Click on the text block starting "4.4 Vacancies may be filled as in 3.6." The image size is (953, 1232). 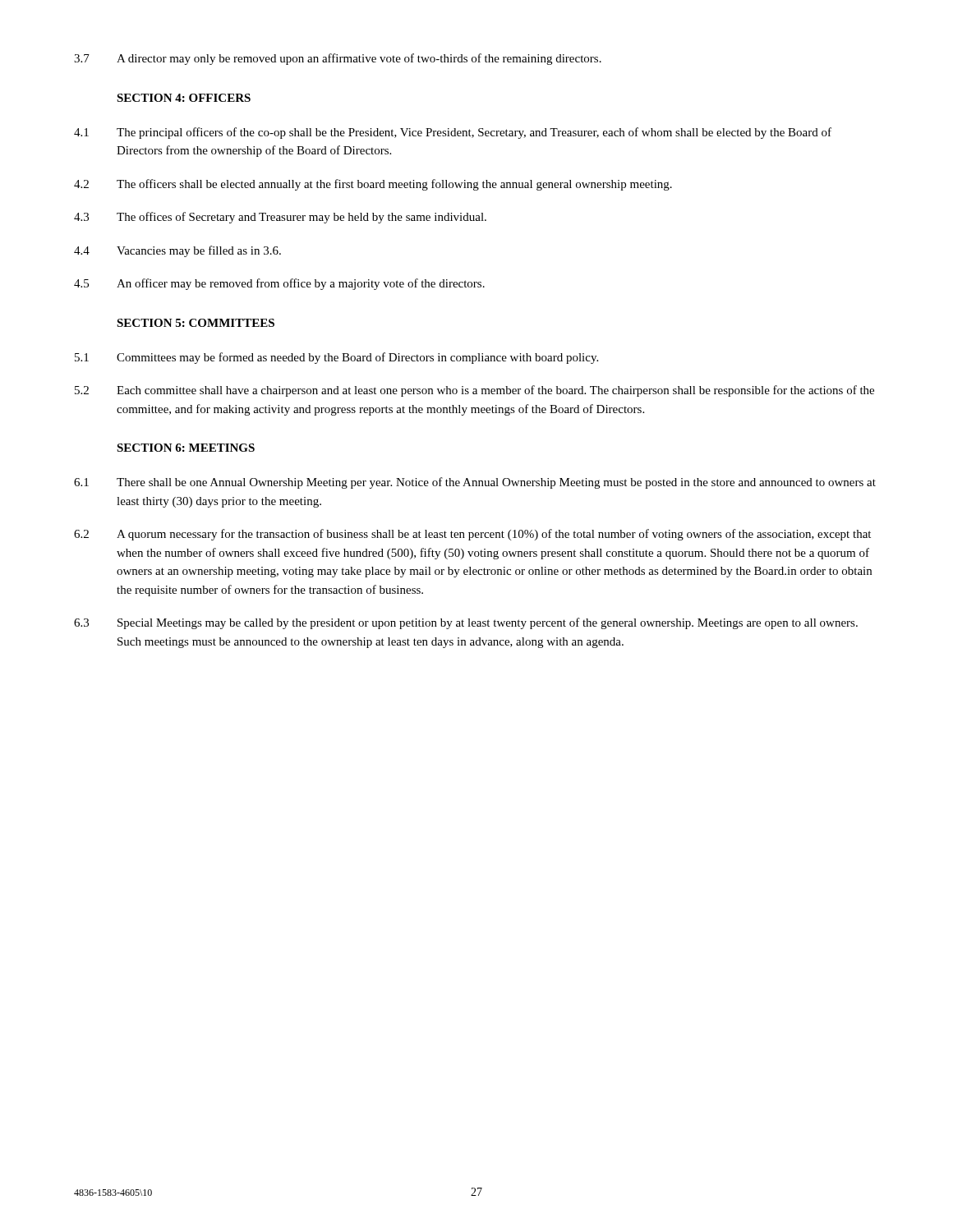[x=177, y=251]
